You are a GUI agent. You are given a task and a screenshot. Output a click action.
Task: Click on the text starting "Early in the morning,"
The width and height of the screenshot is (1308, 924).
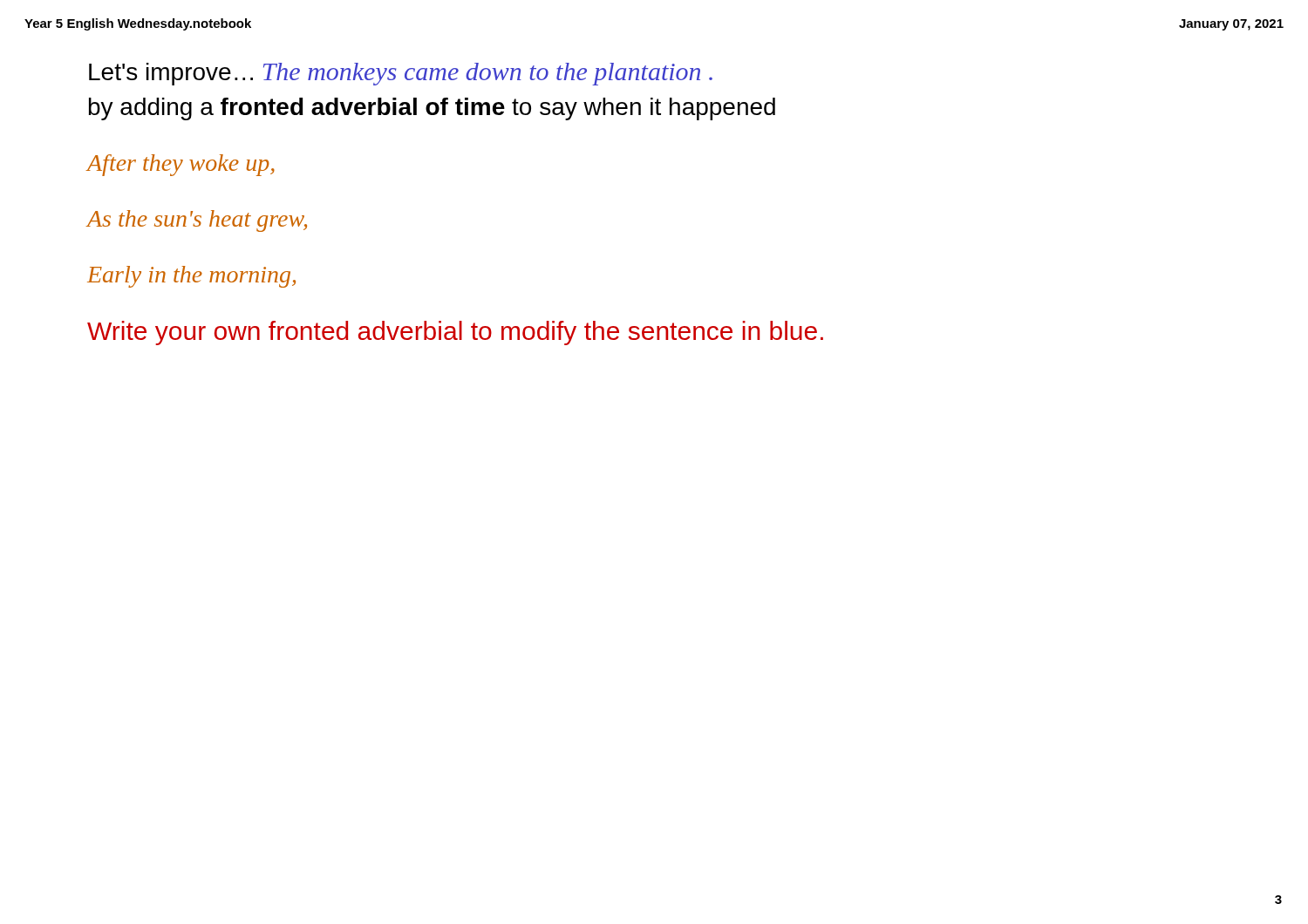click(x=192, y=274)
